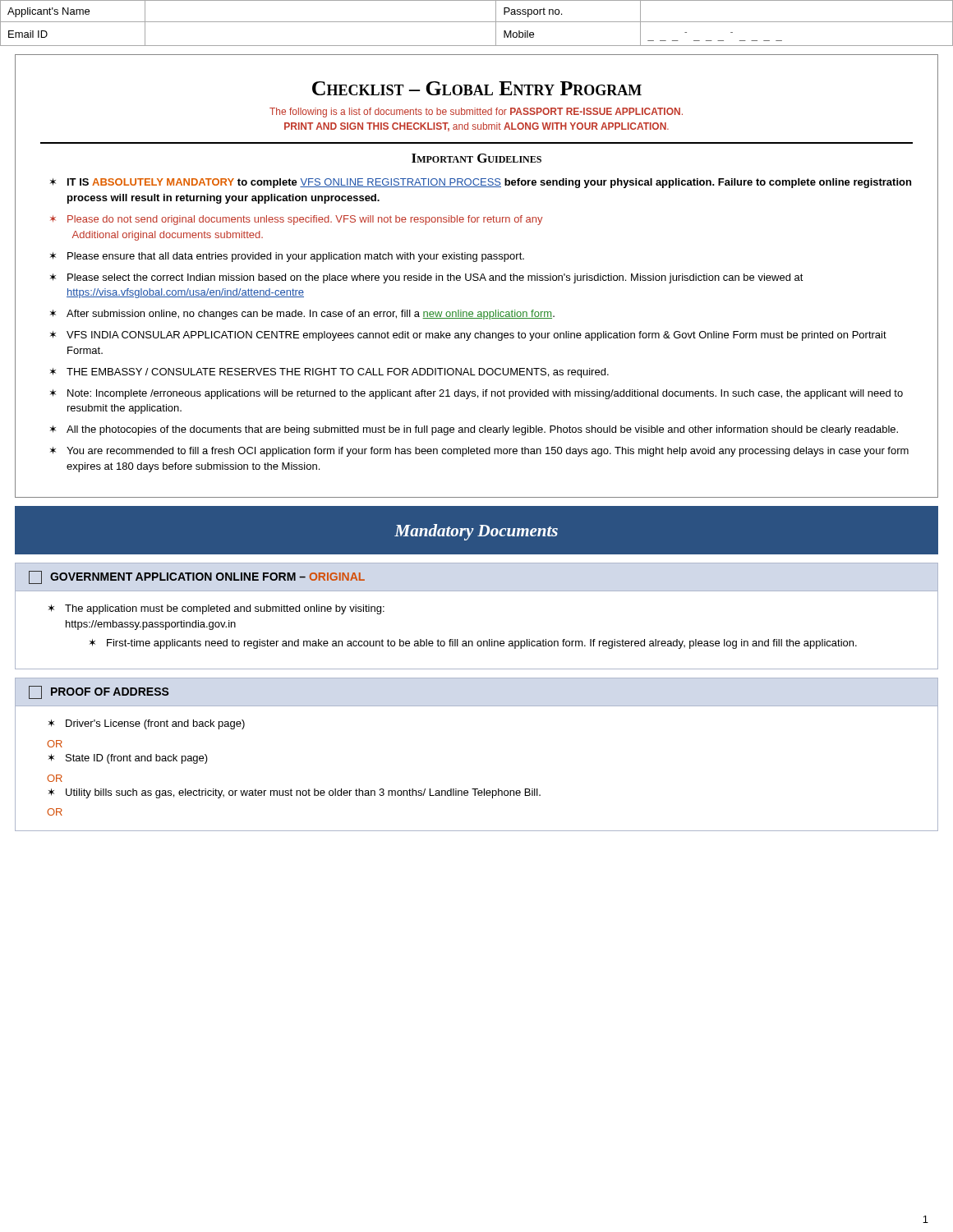Screen dimensions: 1232x953
Task: Find the passage starting "Driver's License (front and back page)"
Action: (155, 723)
